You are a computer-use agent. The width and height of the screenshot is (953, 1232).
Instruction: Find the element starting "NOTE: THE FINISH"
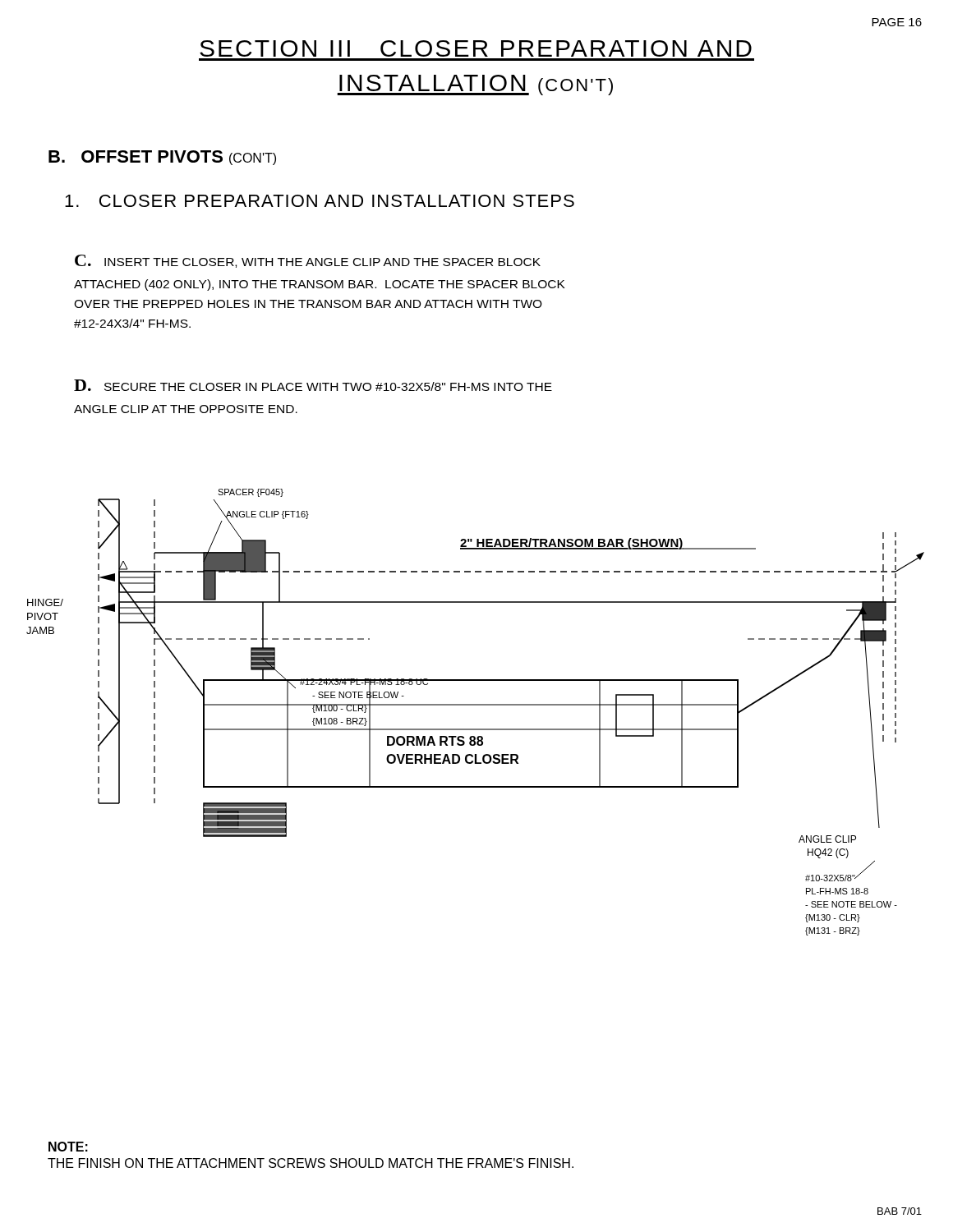tap(479, 1156)
